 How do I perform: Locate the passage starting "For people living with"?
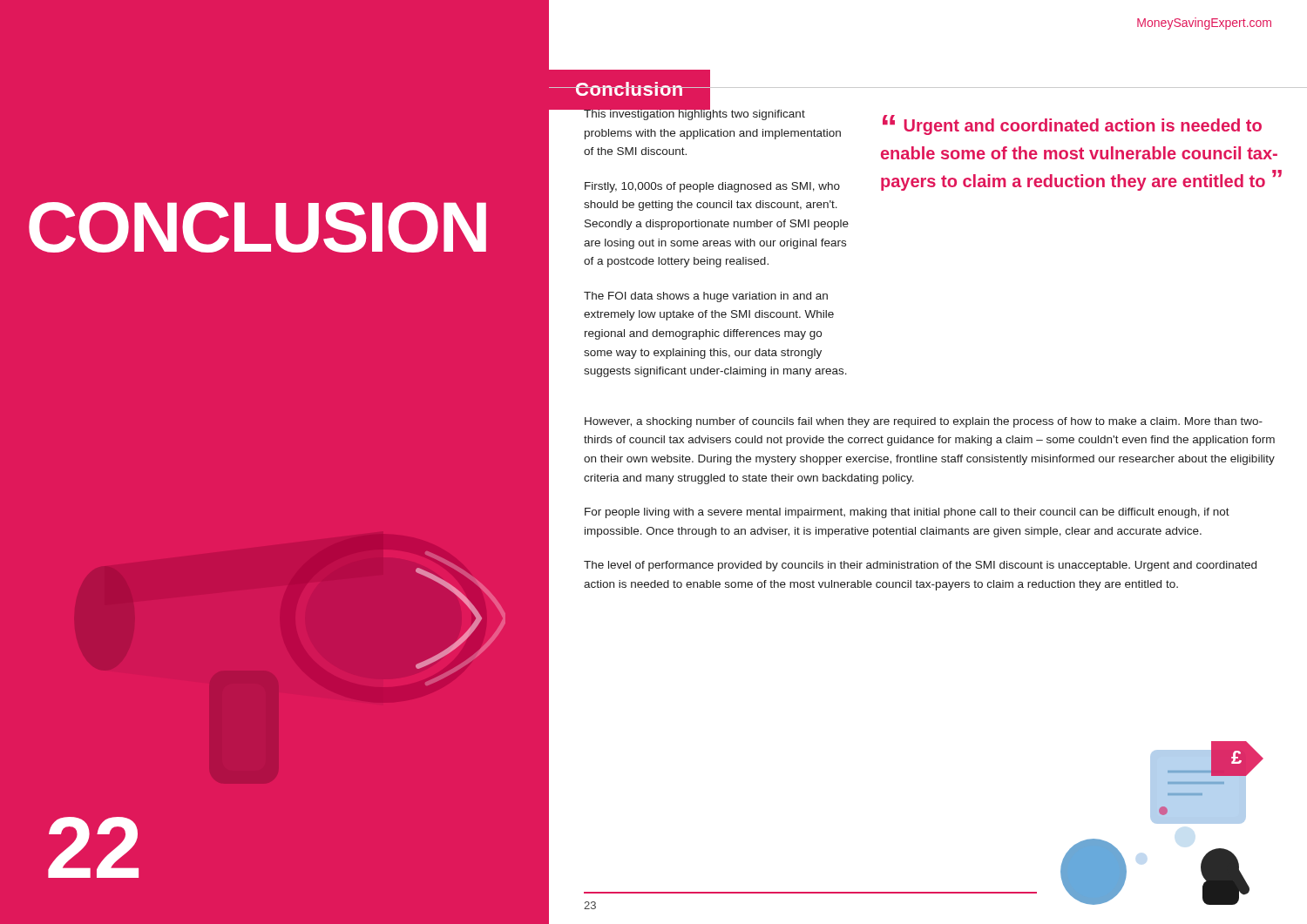pyautogui.click(x=906, y=521)
